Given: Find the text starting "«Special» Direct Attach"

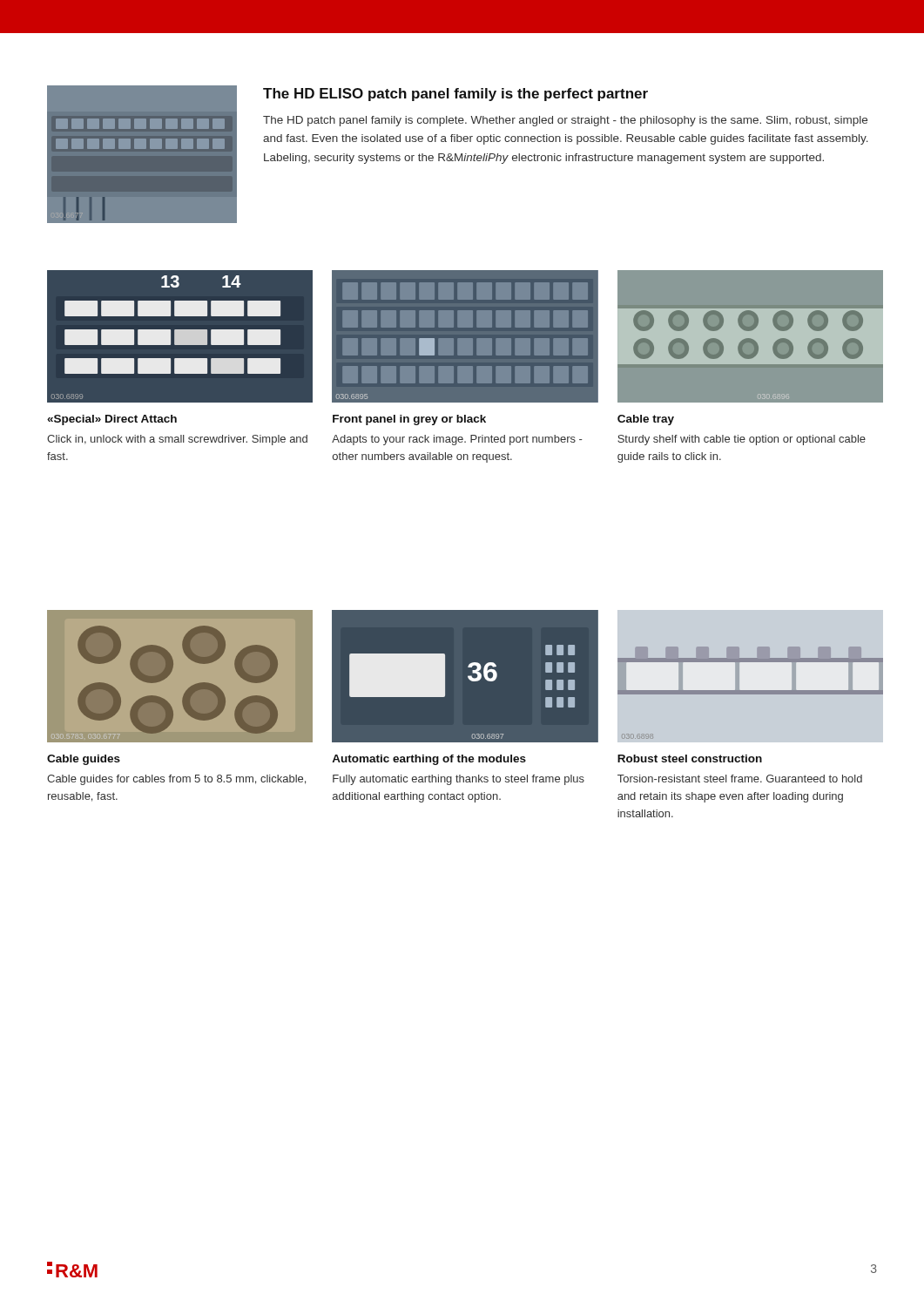Looking at the screenshot, I should (x=112, y=419).
